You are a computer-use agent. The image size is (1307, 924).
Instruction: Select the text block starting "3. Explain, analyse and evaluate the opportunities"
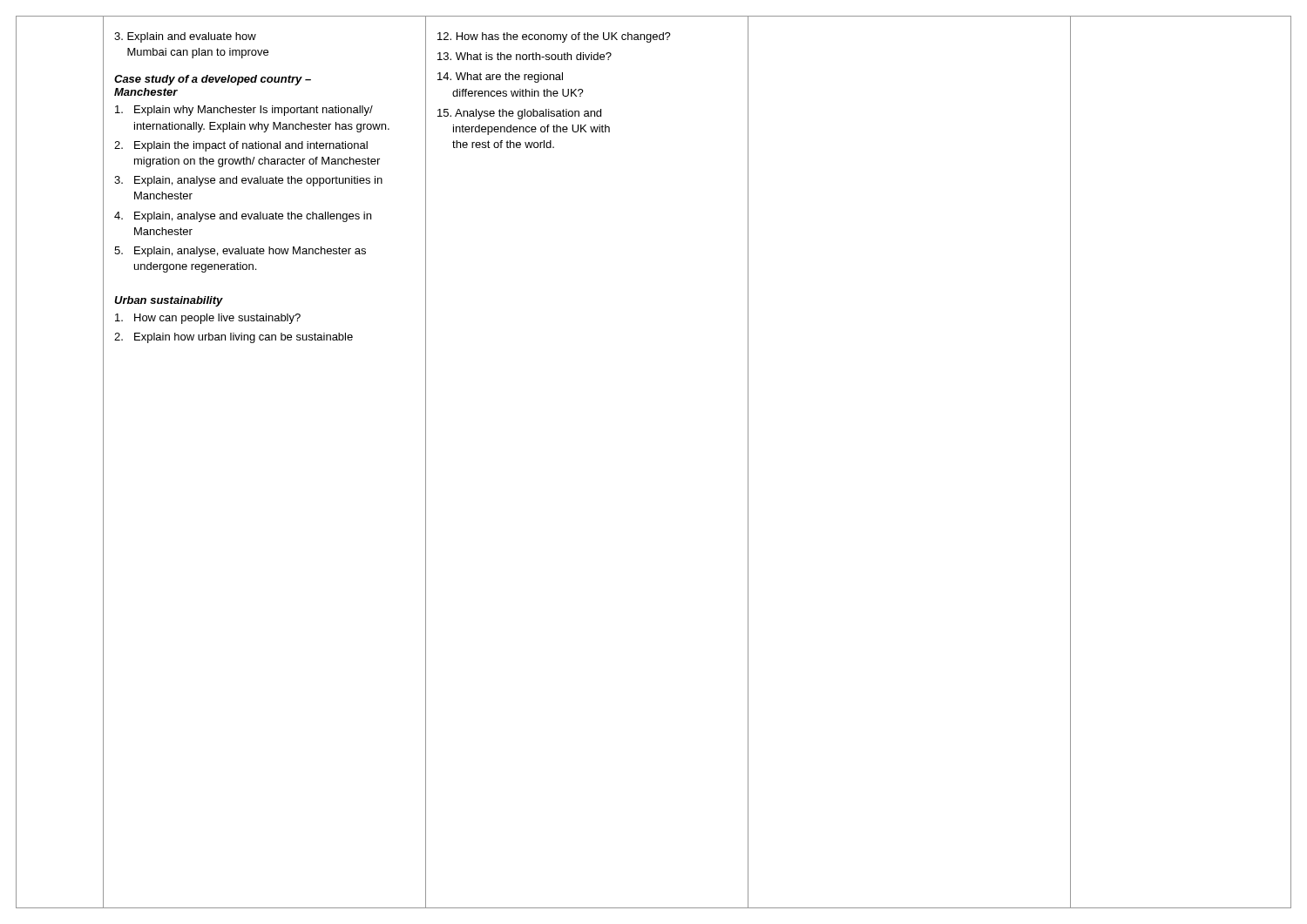[x=264, y=188]
